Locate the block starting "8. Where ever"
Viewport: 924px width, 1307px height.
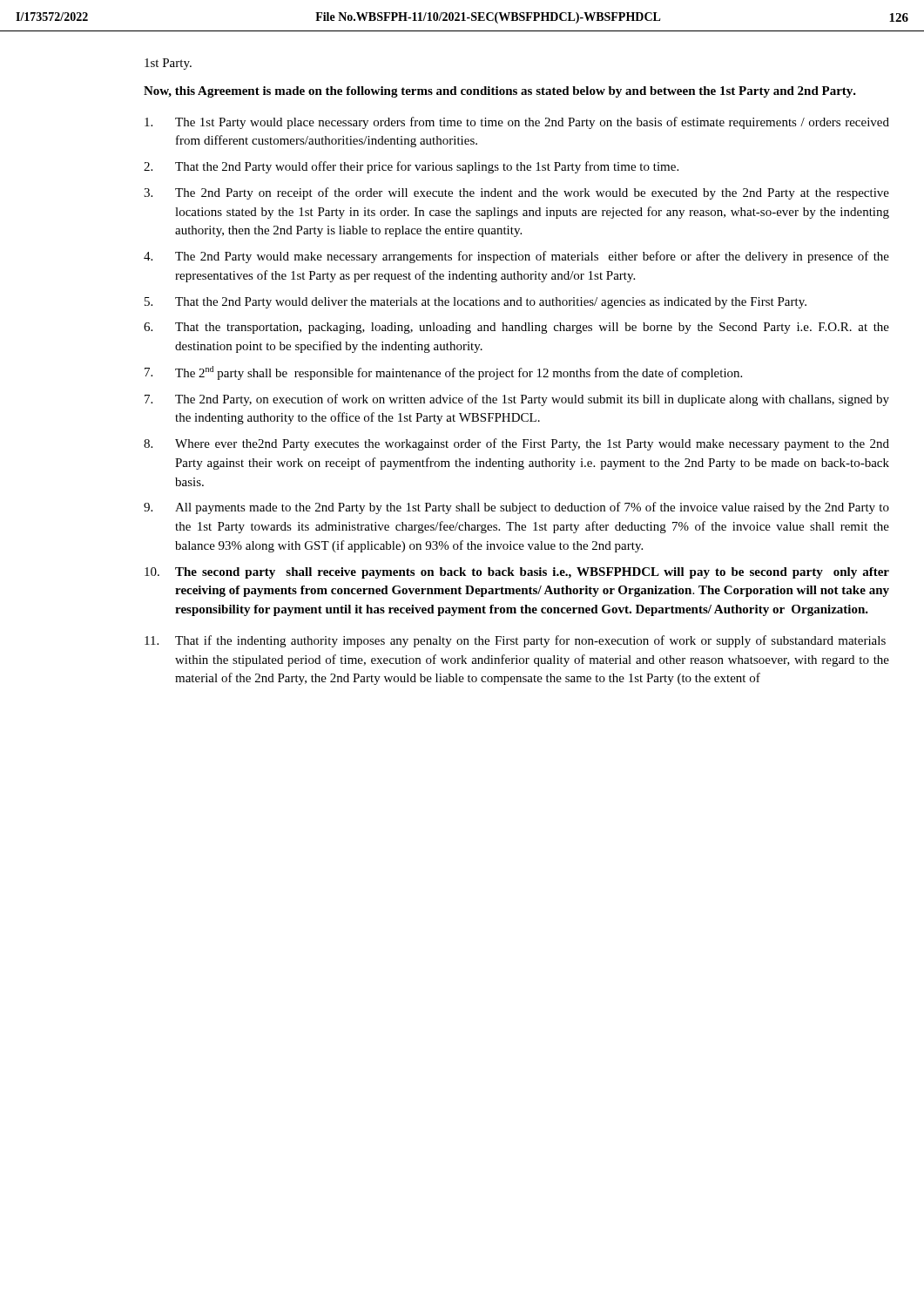coord(516,463)
